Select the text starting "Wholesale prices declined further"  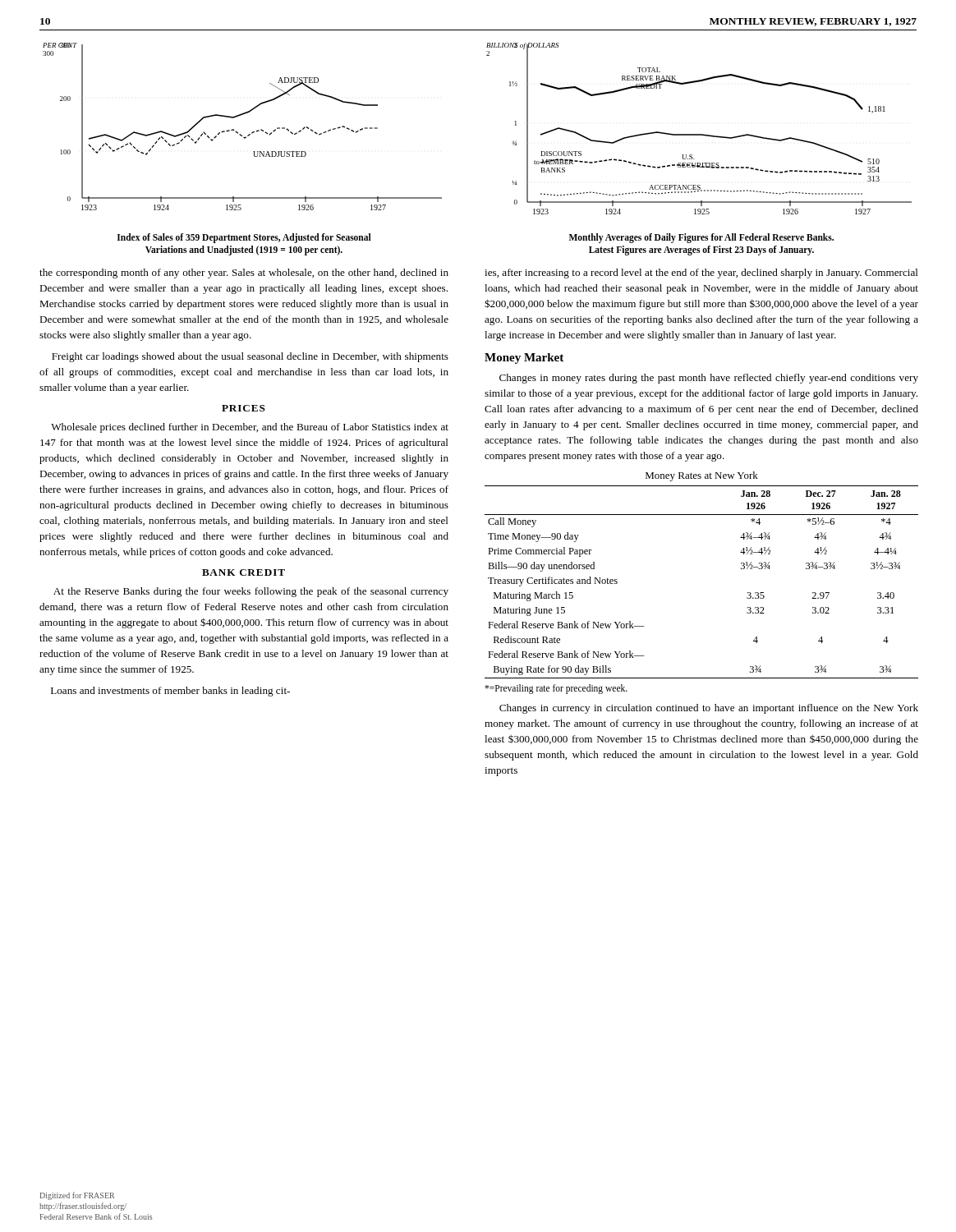244,489
